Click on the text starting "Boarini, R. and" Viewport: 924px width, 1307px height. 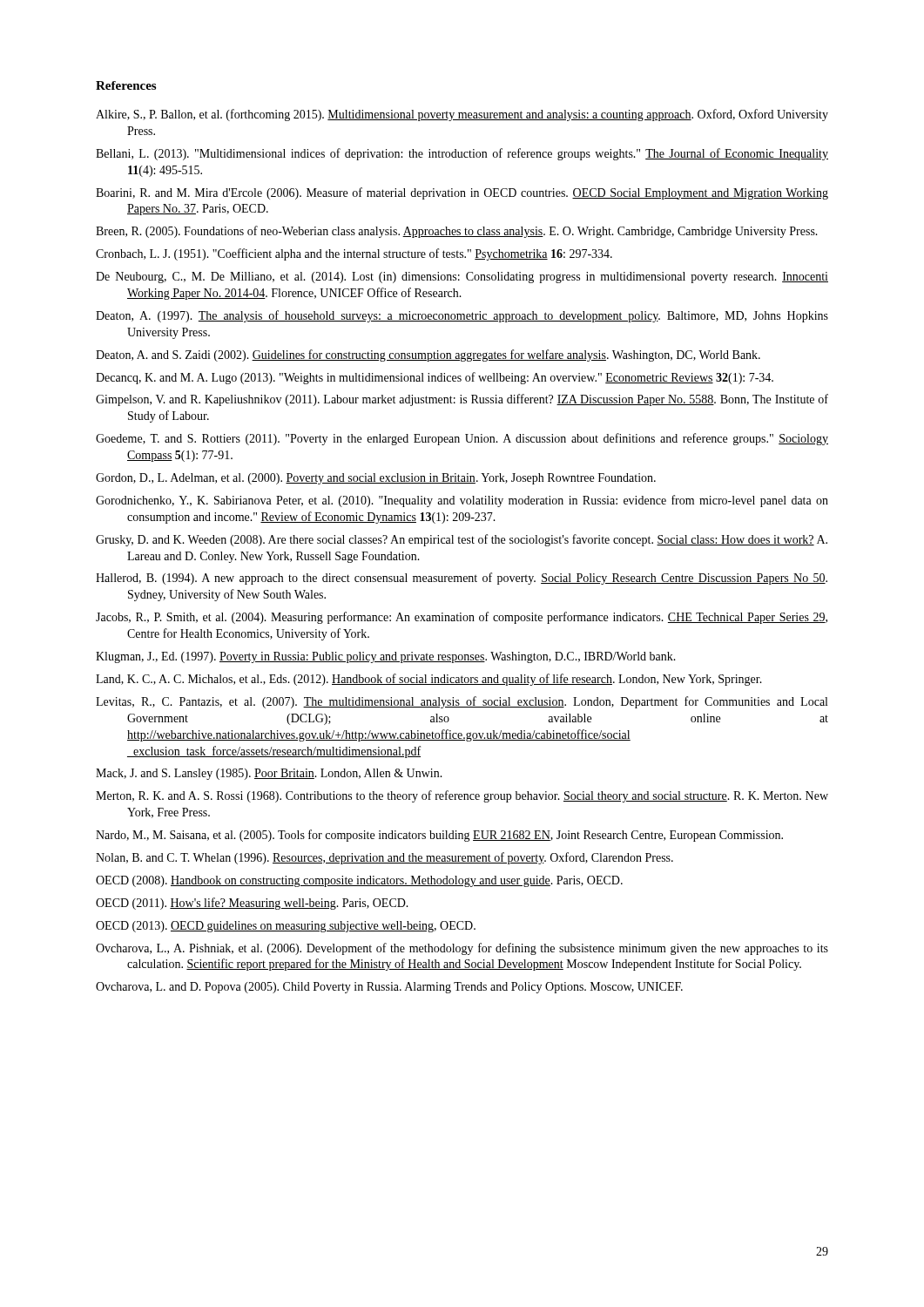point(462,201)
